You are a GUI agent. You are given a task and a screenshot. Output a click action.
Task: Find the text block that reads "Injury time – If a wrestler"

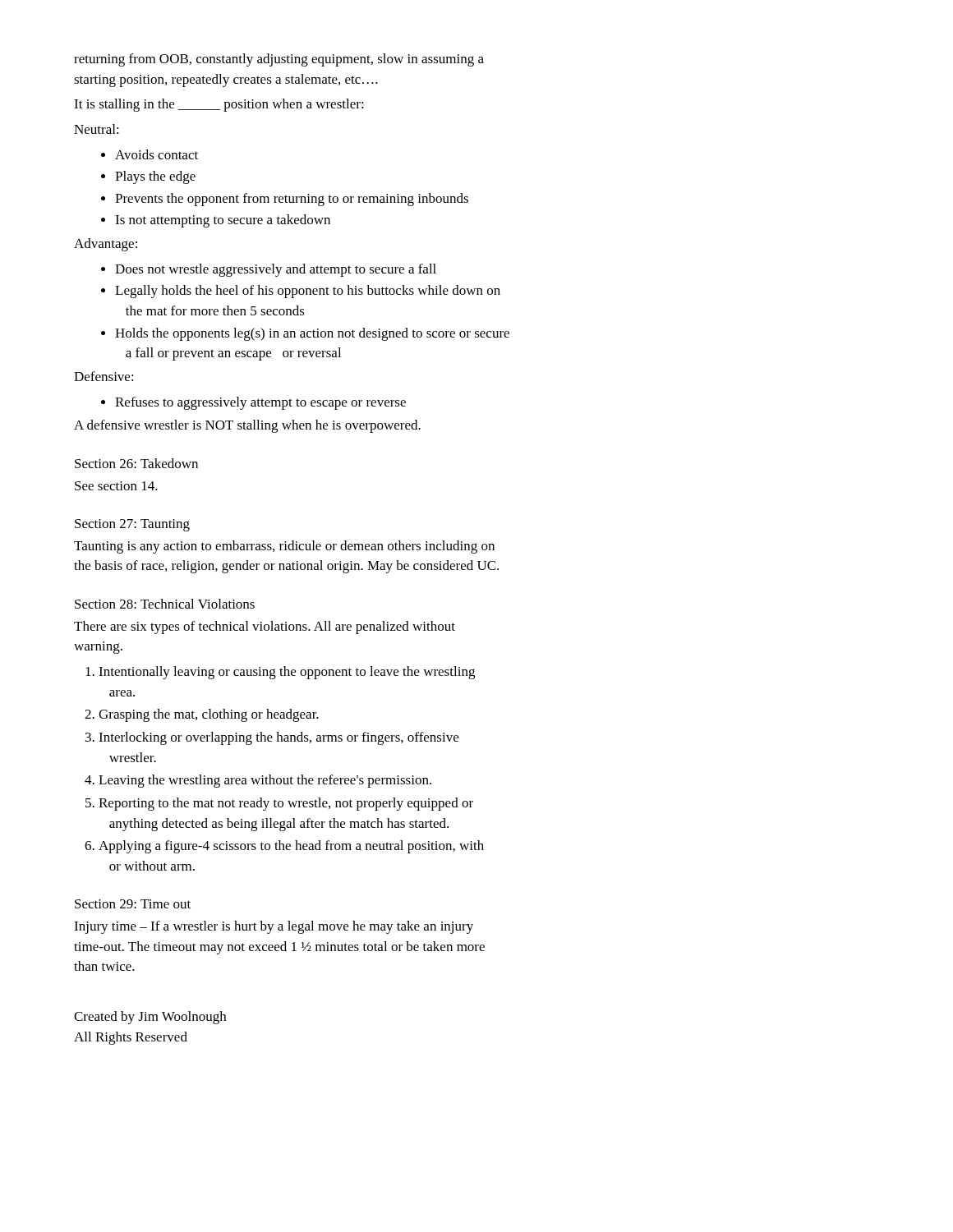(x=476, y=947)
